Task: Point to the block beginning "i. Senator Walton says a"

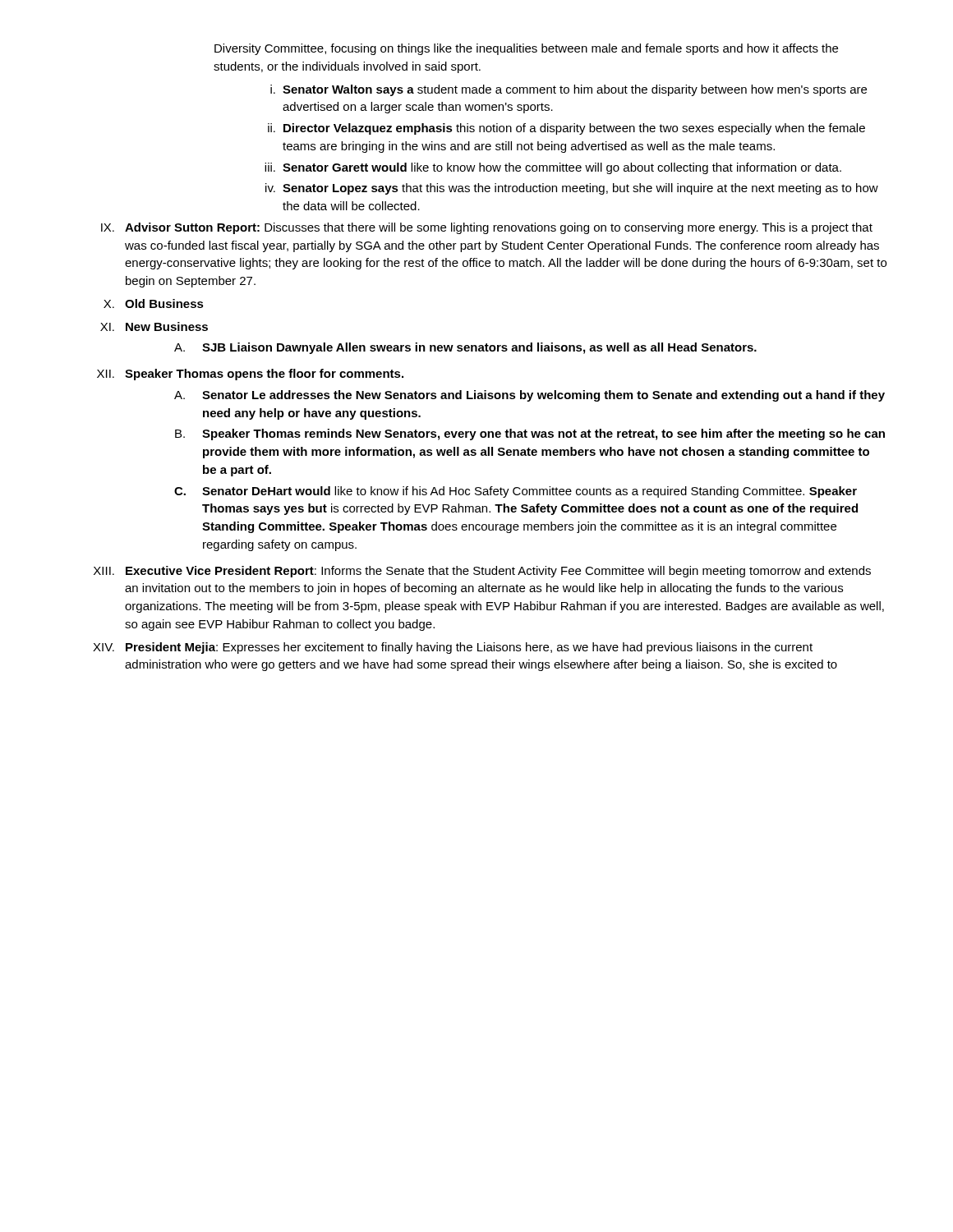Action: [567, 98]
